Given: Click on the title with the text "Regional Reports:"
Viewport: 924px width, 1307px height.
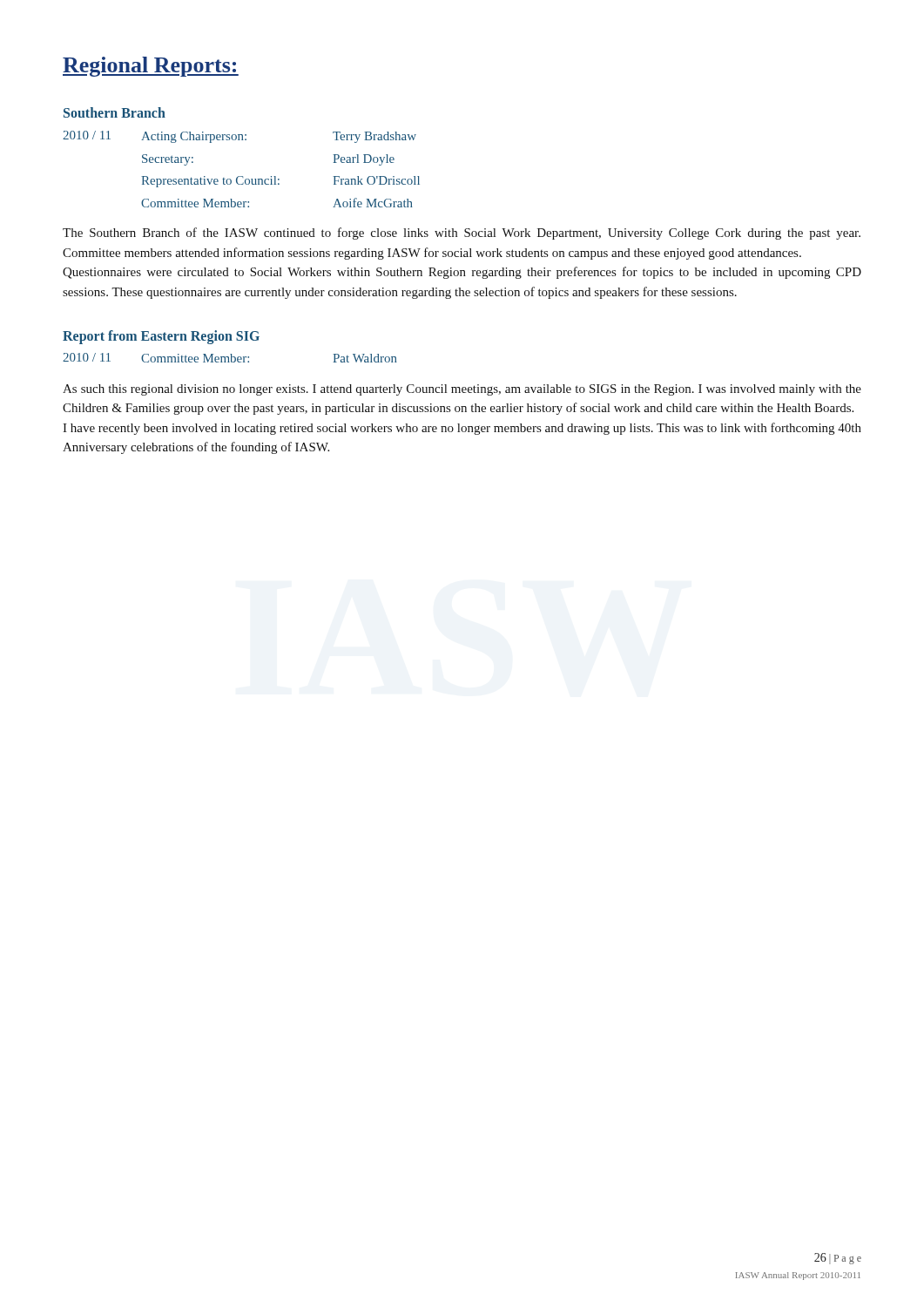Looking at the screenshot, I should 150,65.
